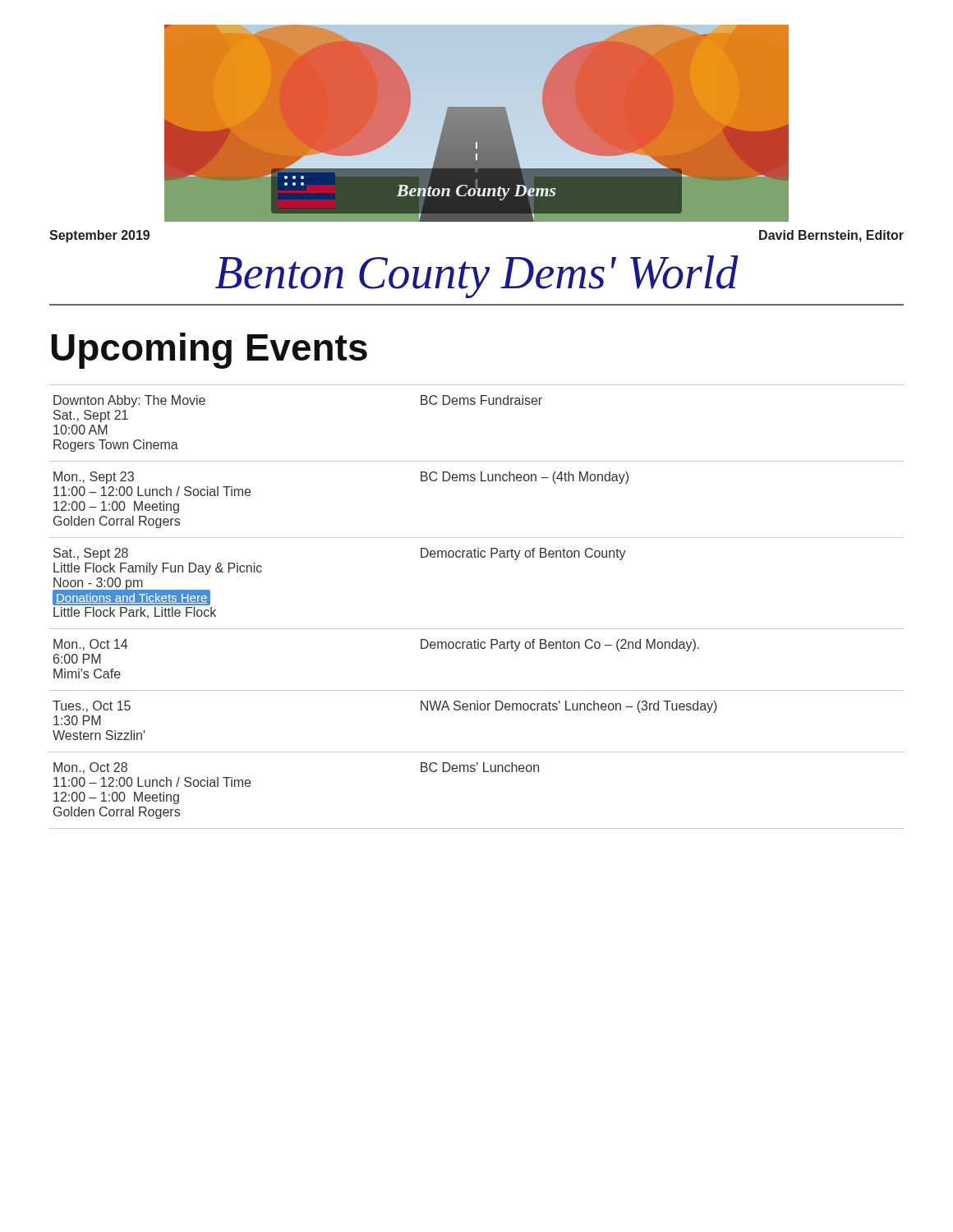Locate the photo
Viewport: 953px width, 1232px height.
476,123
